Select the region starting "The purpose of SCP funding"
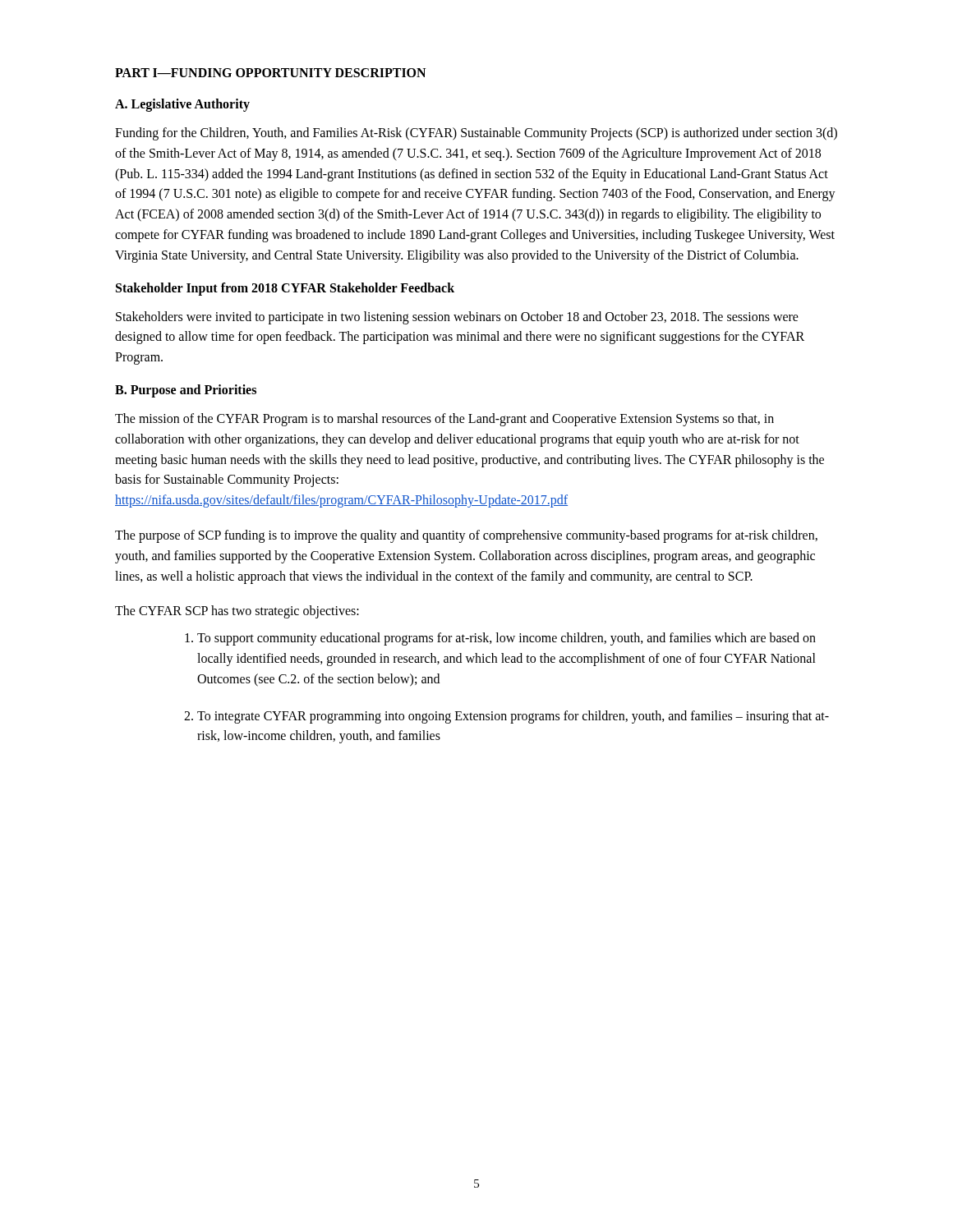The height and width of the screenshot is (1232, 953). pyautogui.click(x=466, y=555)
